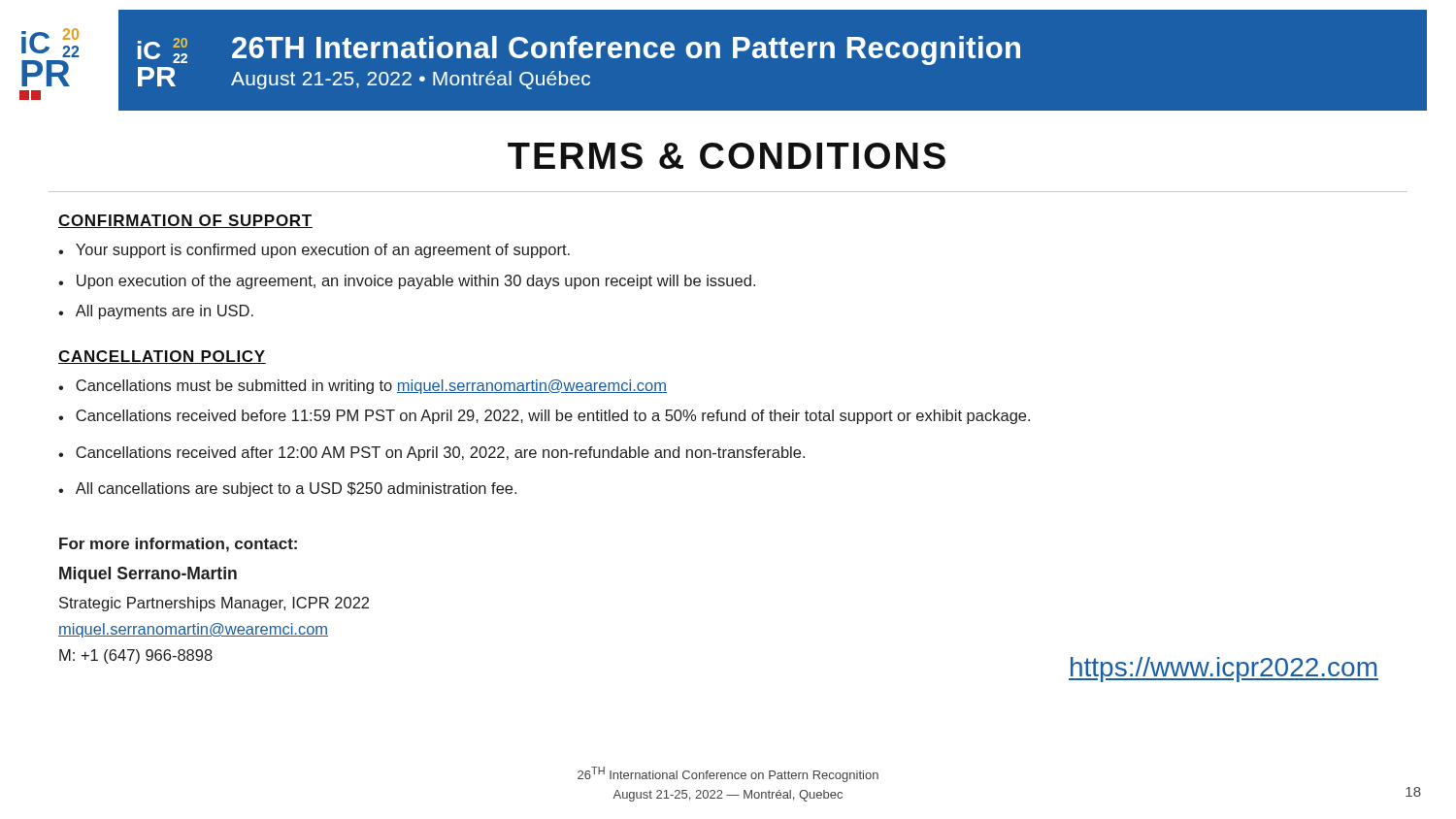This screenshot has height=819, width=1456.
Task: Find the title
Action: click(x=728, y=156)
